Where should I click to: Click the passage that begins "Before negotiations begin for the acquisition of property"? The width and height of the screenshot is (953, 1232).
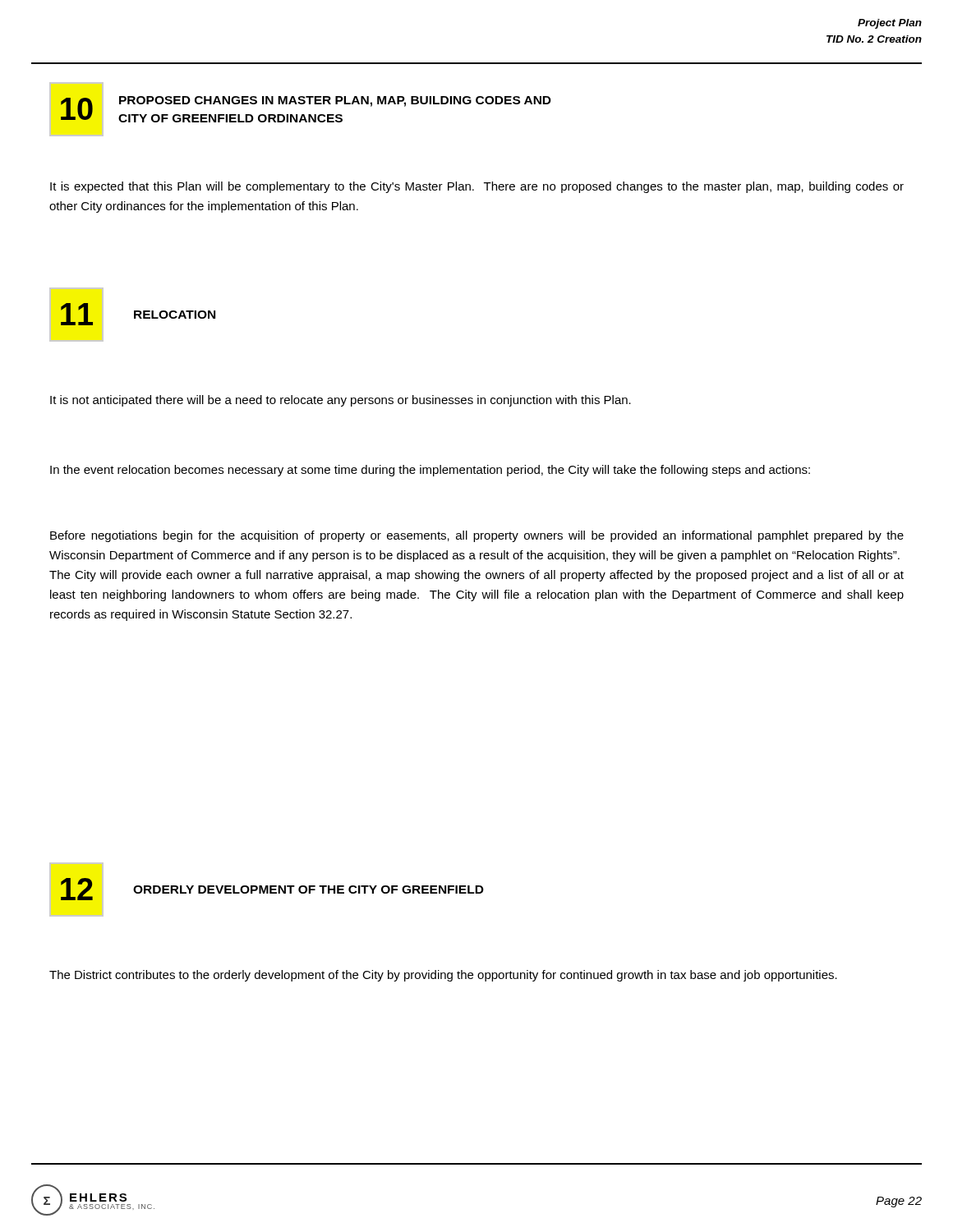[x=476, y=575]
